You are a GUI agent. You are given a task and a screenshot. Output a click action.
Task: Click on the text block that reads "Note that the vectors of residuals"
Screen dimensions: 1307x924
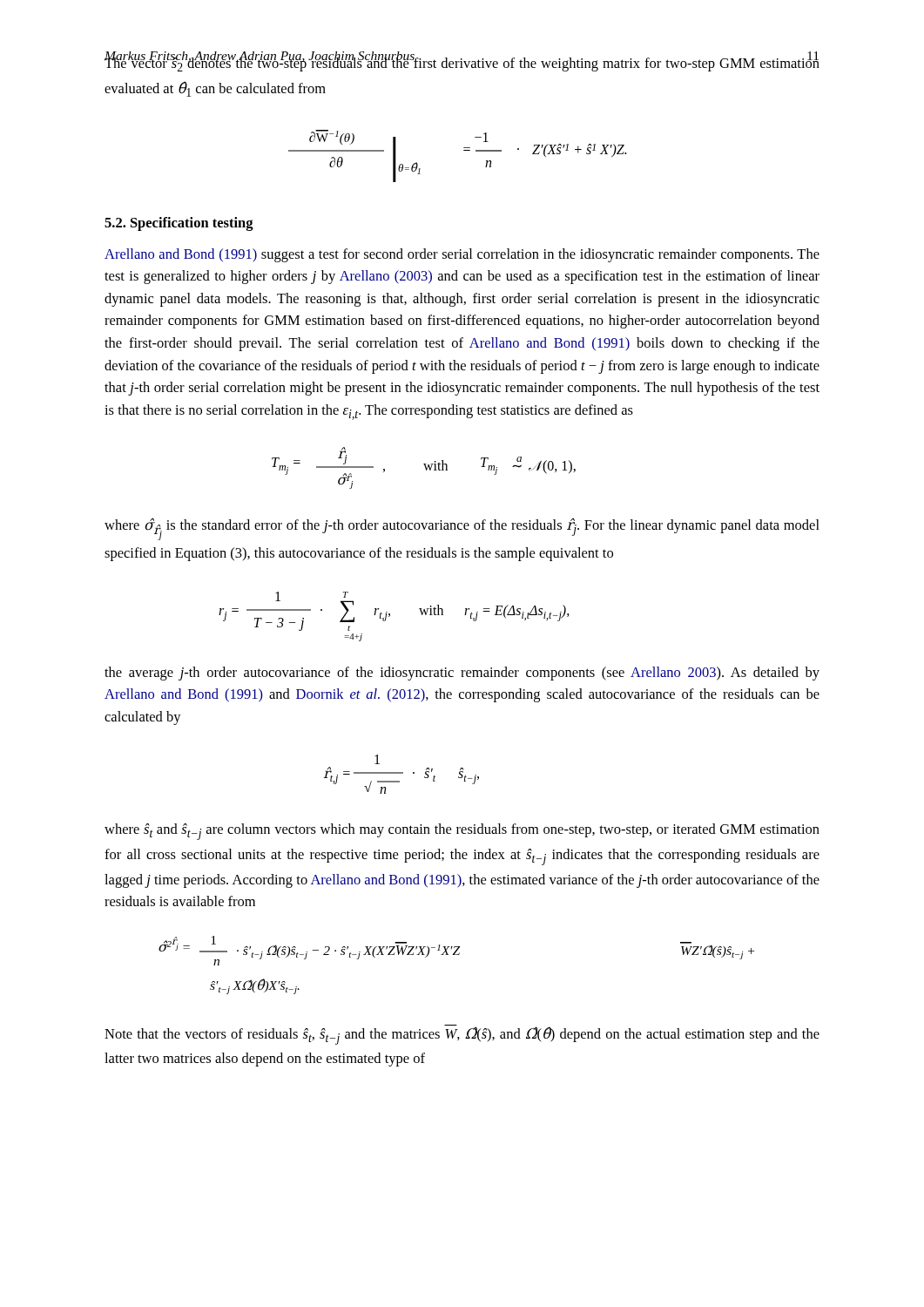click(x=462, y=1046)
